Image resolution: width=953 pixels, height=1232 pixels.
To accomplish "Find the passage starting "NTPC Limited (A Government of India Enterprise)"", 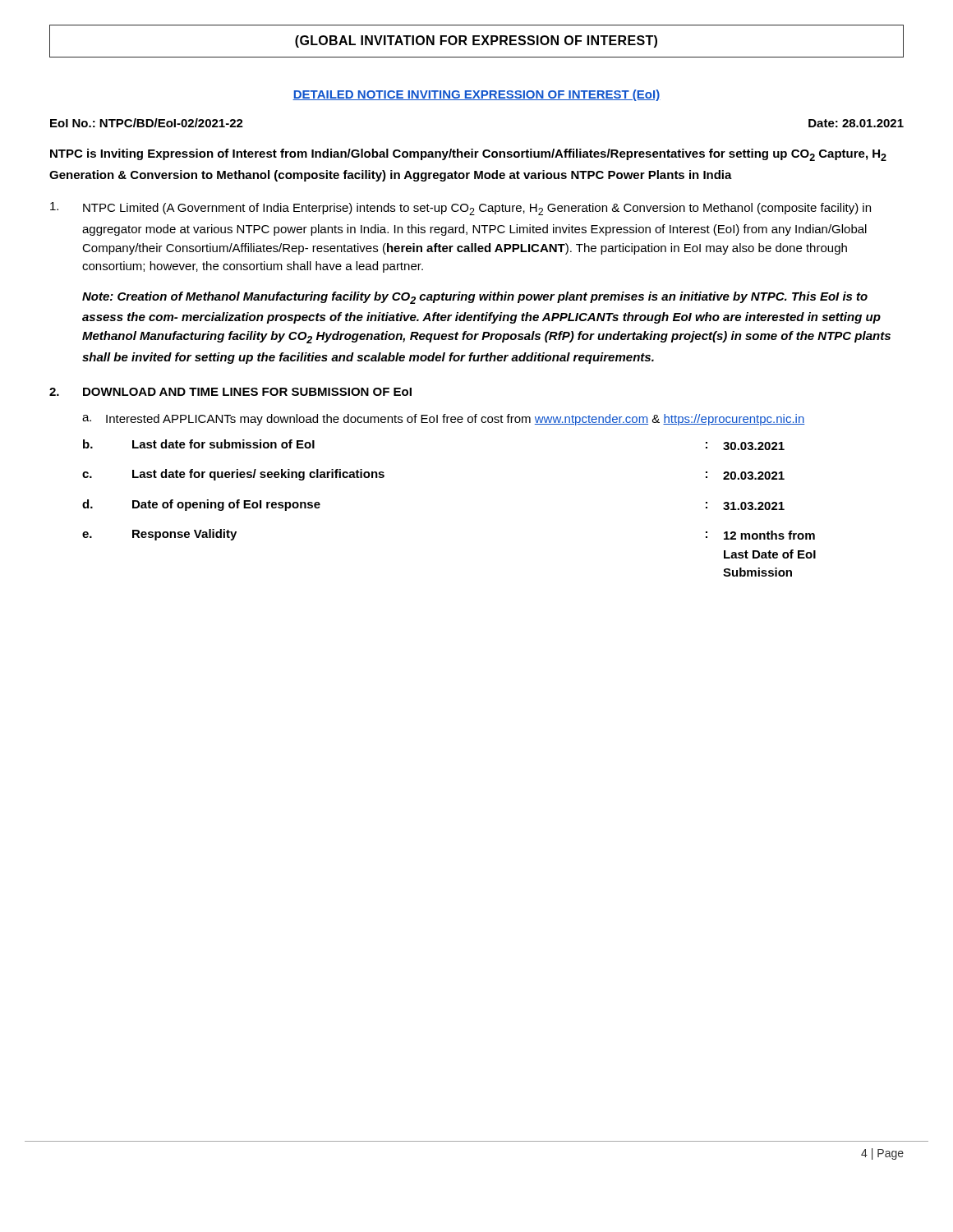I will (476, 283).
